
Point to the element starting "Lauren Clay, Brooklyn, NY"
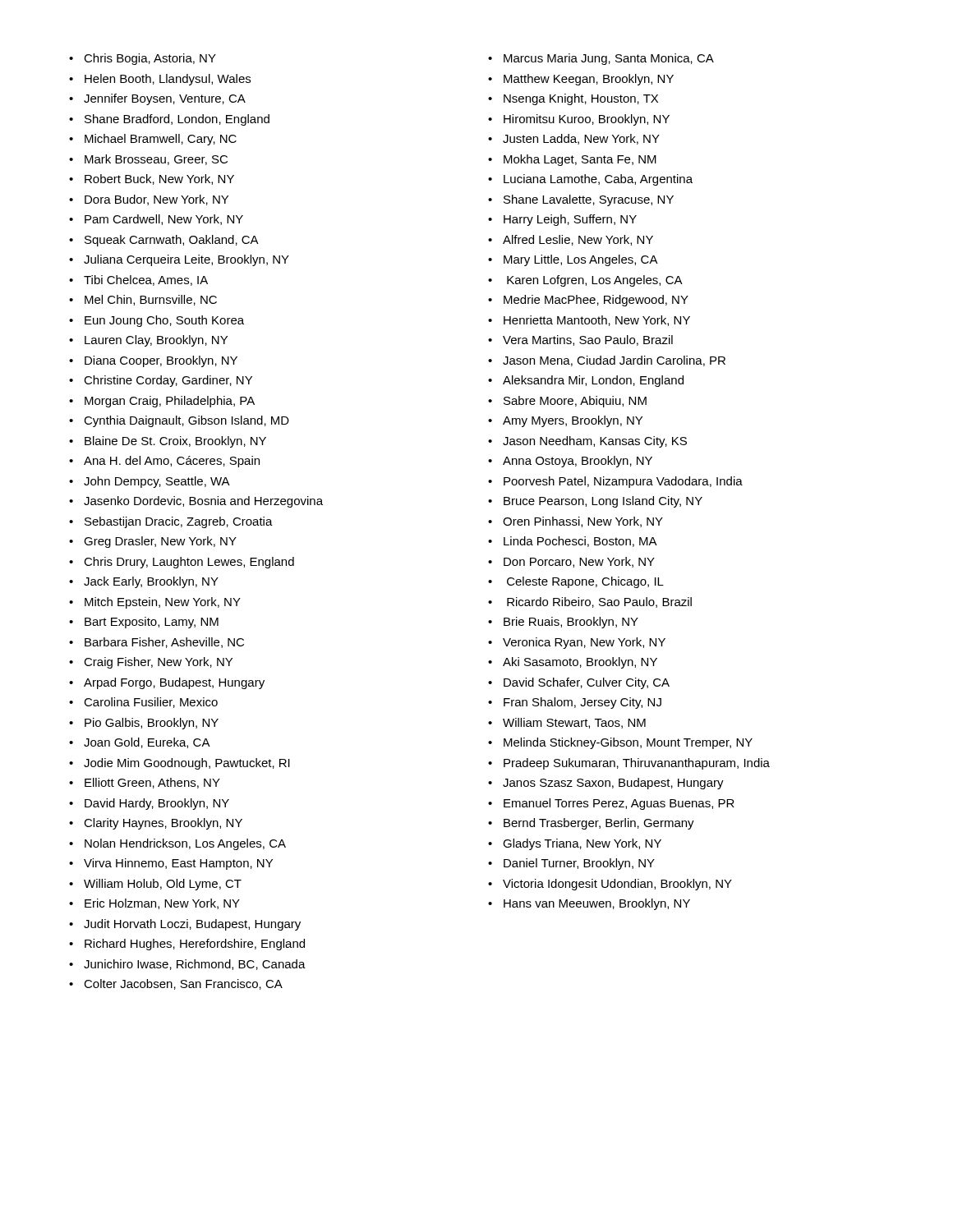point(148,341)
